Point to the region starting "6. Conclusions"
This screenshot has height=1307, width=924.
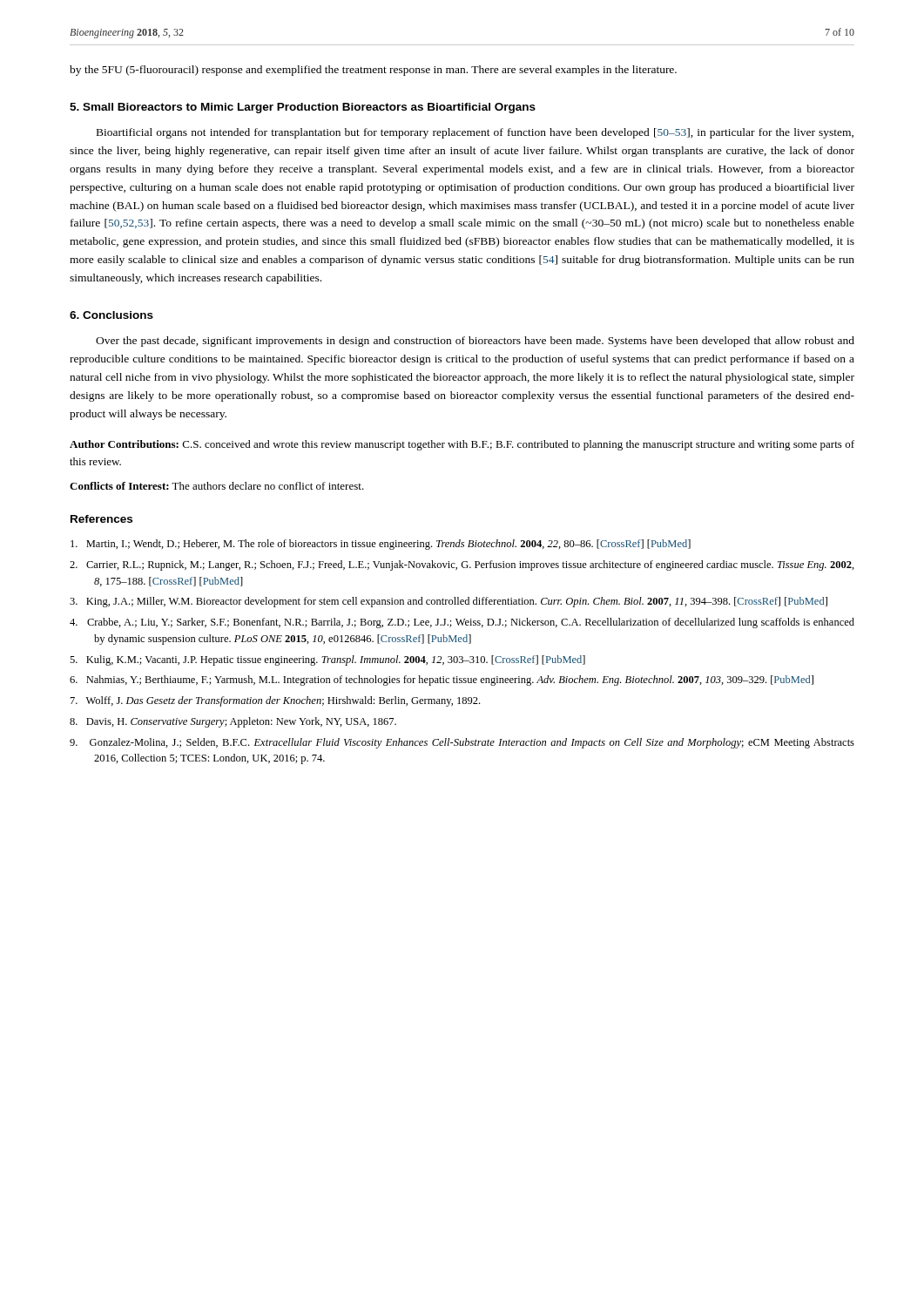[111, 315]
